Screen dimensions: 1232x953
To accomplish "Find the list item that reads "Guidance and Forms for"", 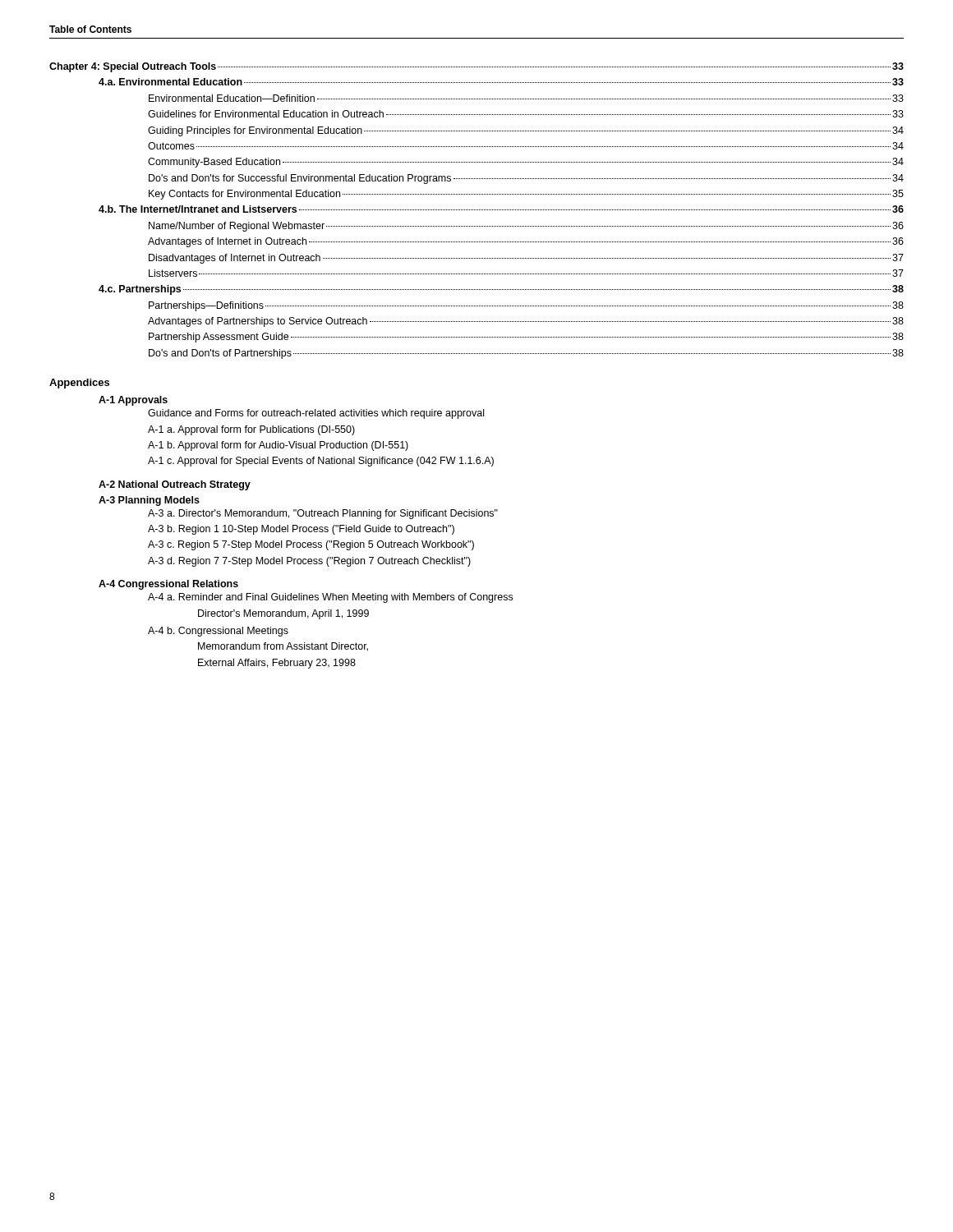I will [x=316, y=414].
